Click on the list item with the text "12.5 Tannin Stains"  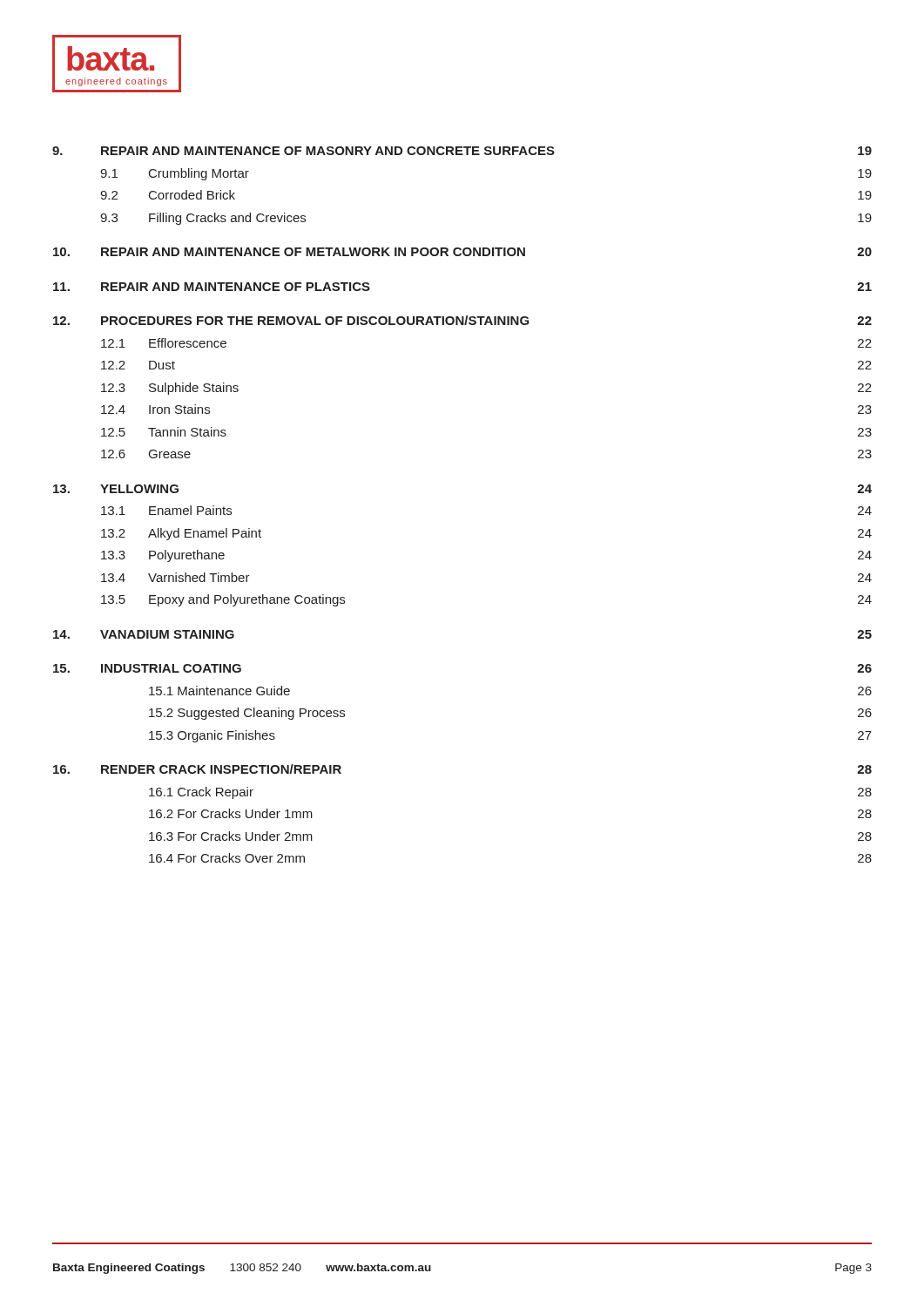pos(112,432)
